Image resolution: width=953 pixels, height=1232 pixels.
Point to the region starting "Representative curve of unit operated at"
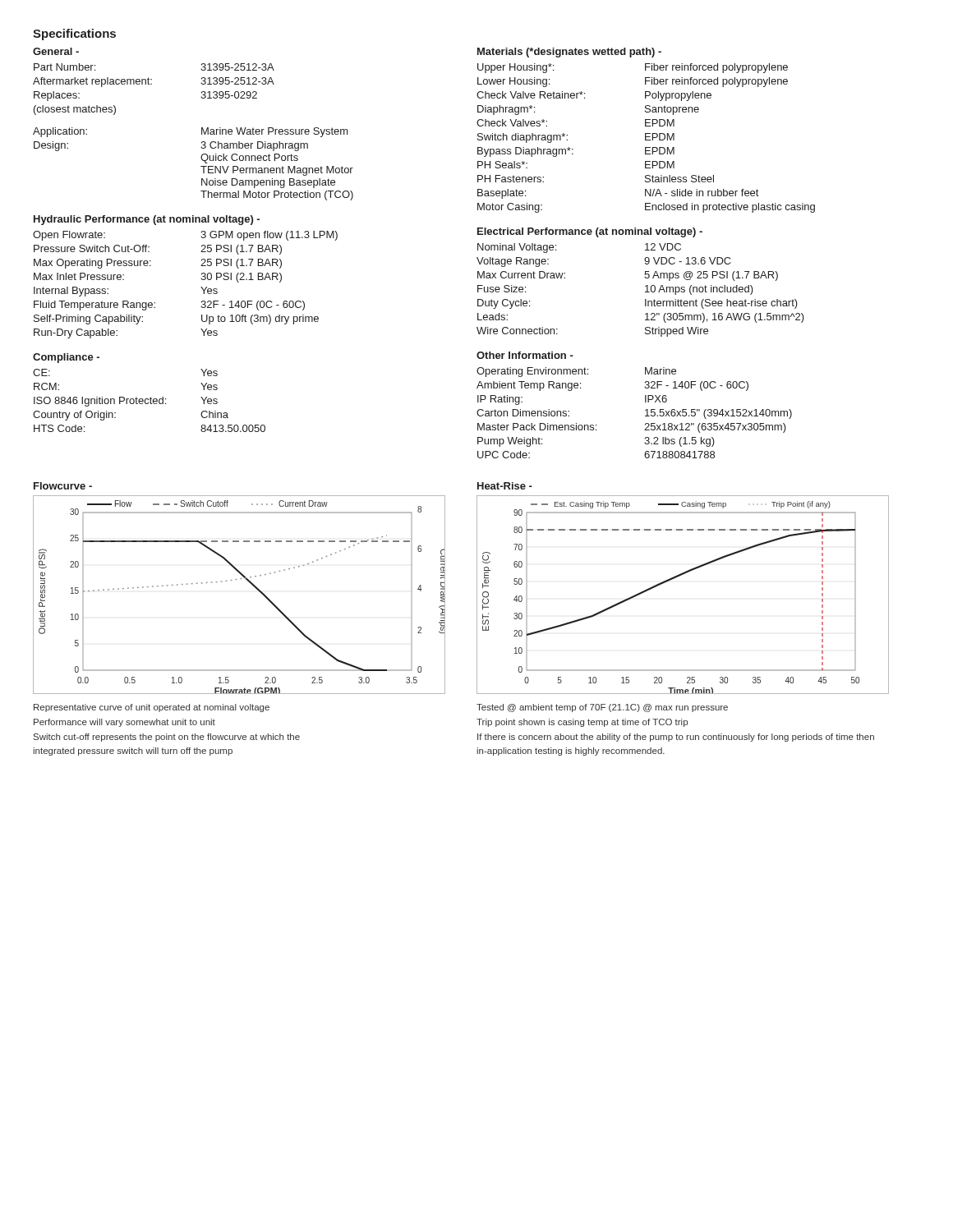click(166, 729)
